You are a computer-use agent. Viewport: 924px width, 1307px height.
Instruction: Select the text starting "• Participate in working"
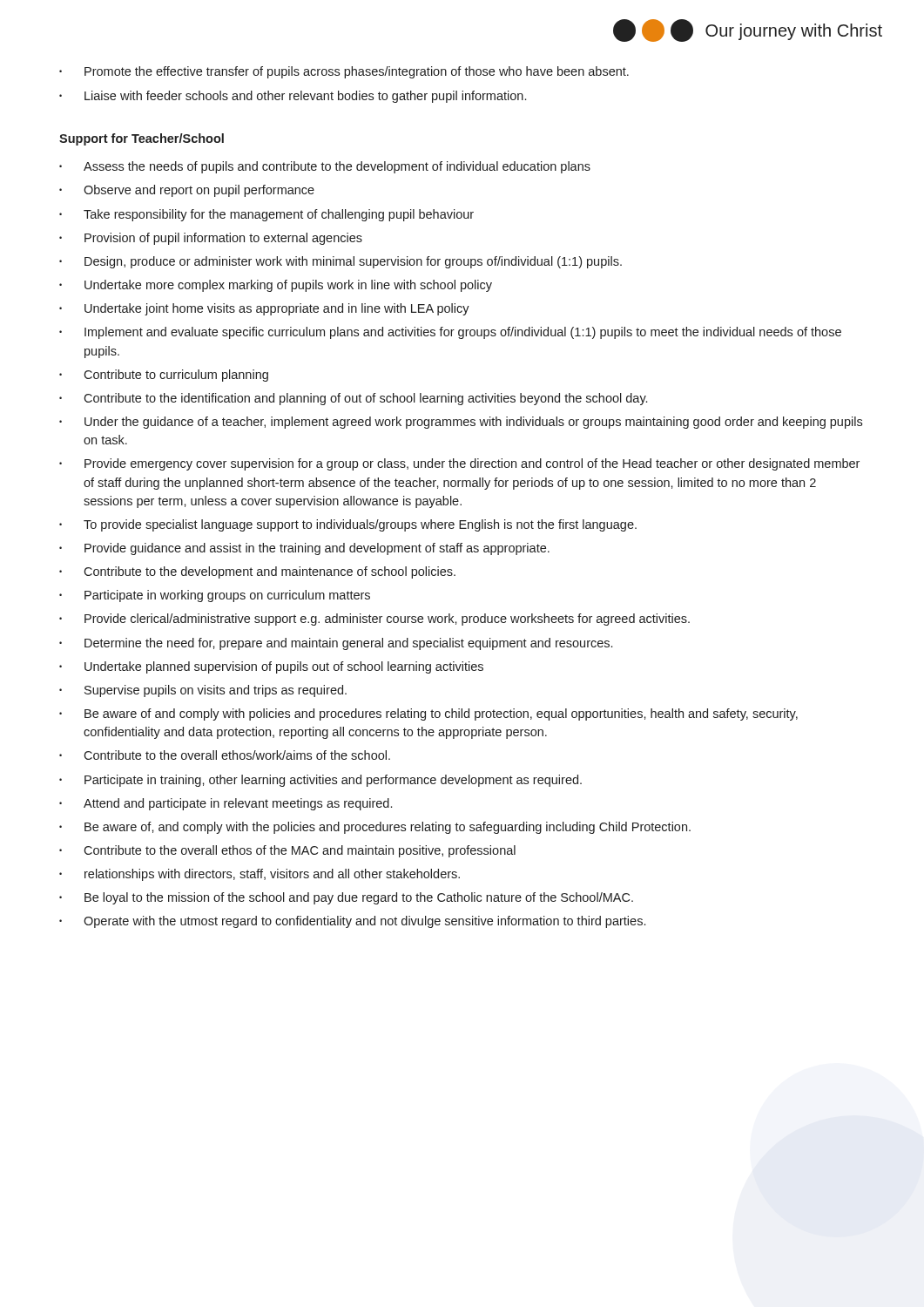tap(215, 596)
